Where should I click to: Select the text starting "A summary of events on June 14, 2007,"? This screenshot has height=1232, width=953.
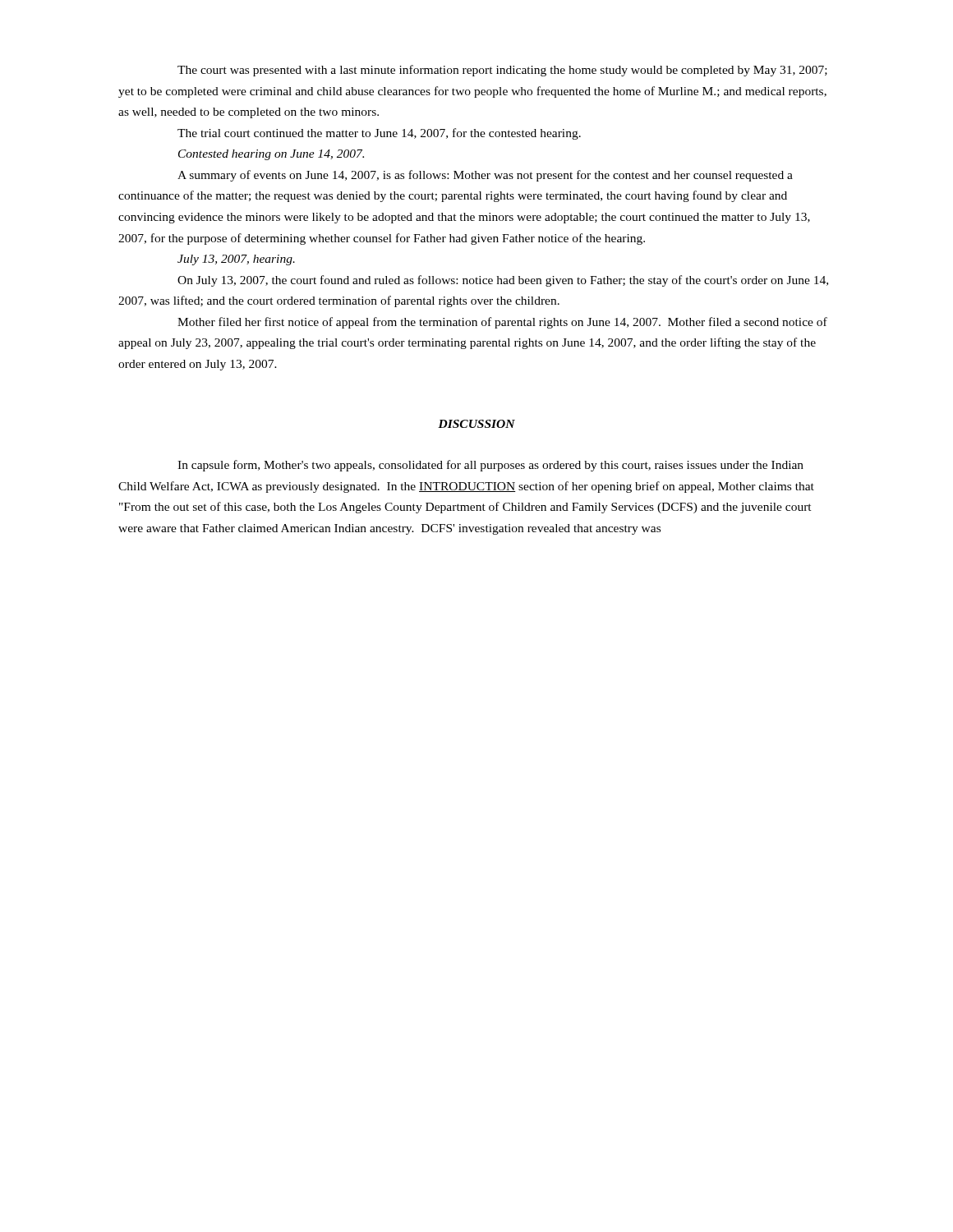pos(476,206)
